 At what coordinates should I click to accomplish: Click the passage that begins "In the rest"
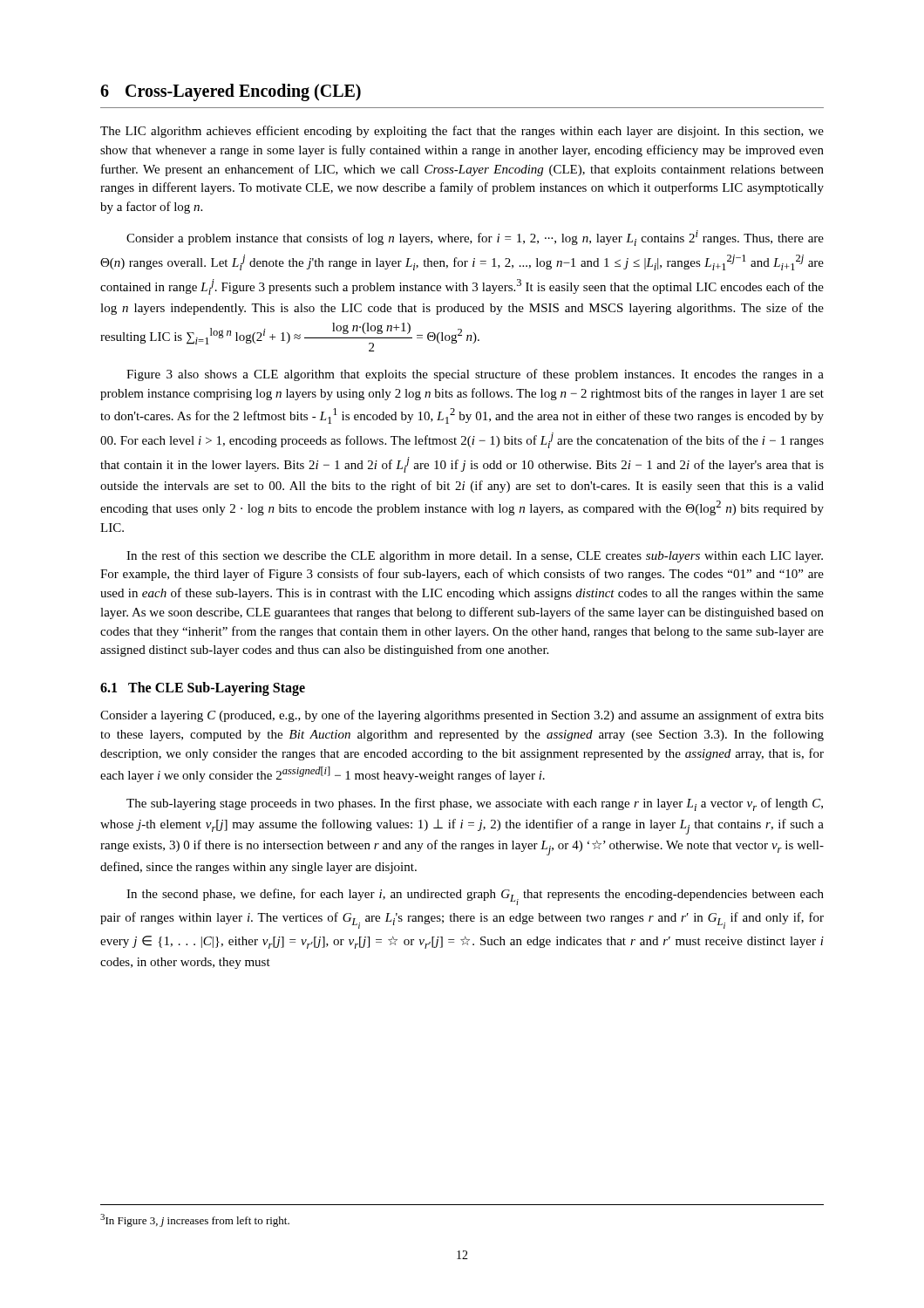click(462, 603)
